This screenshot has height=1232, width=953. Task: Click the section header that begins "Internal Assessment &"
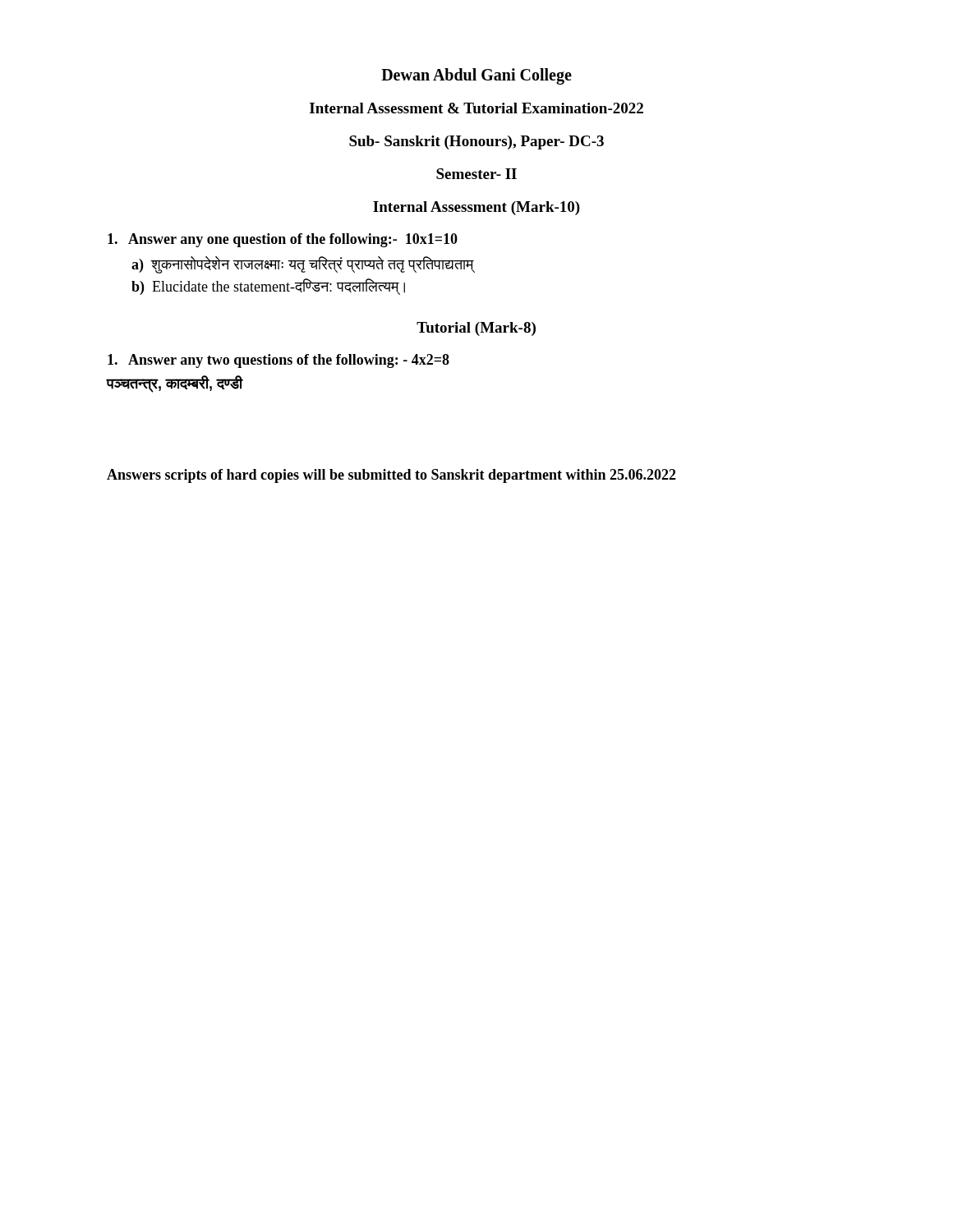click(476, 108)
